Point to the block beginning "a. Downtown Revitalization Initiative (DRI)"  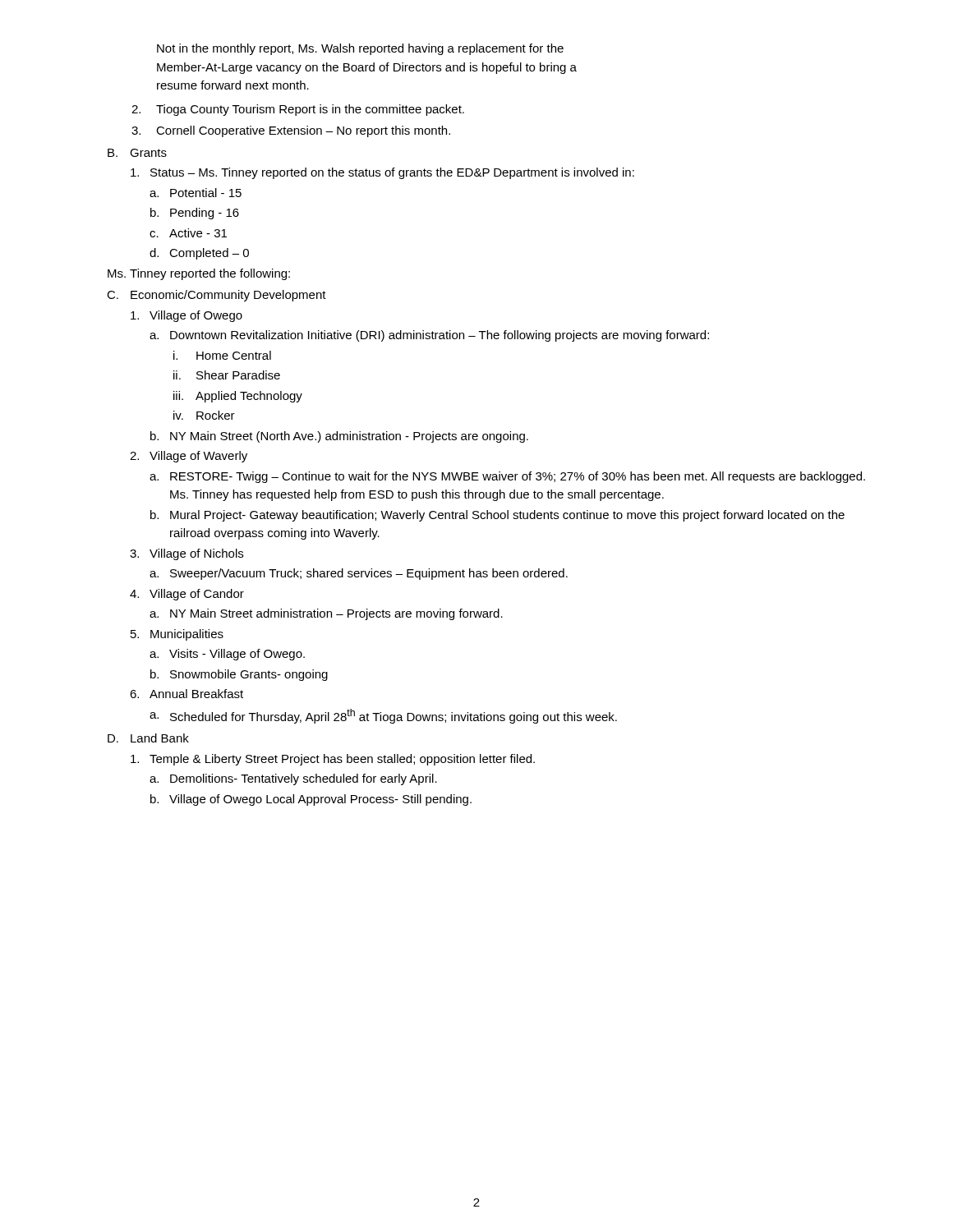click(x=510, y=335)
